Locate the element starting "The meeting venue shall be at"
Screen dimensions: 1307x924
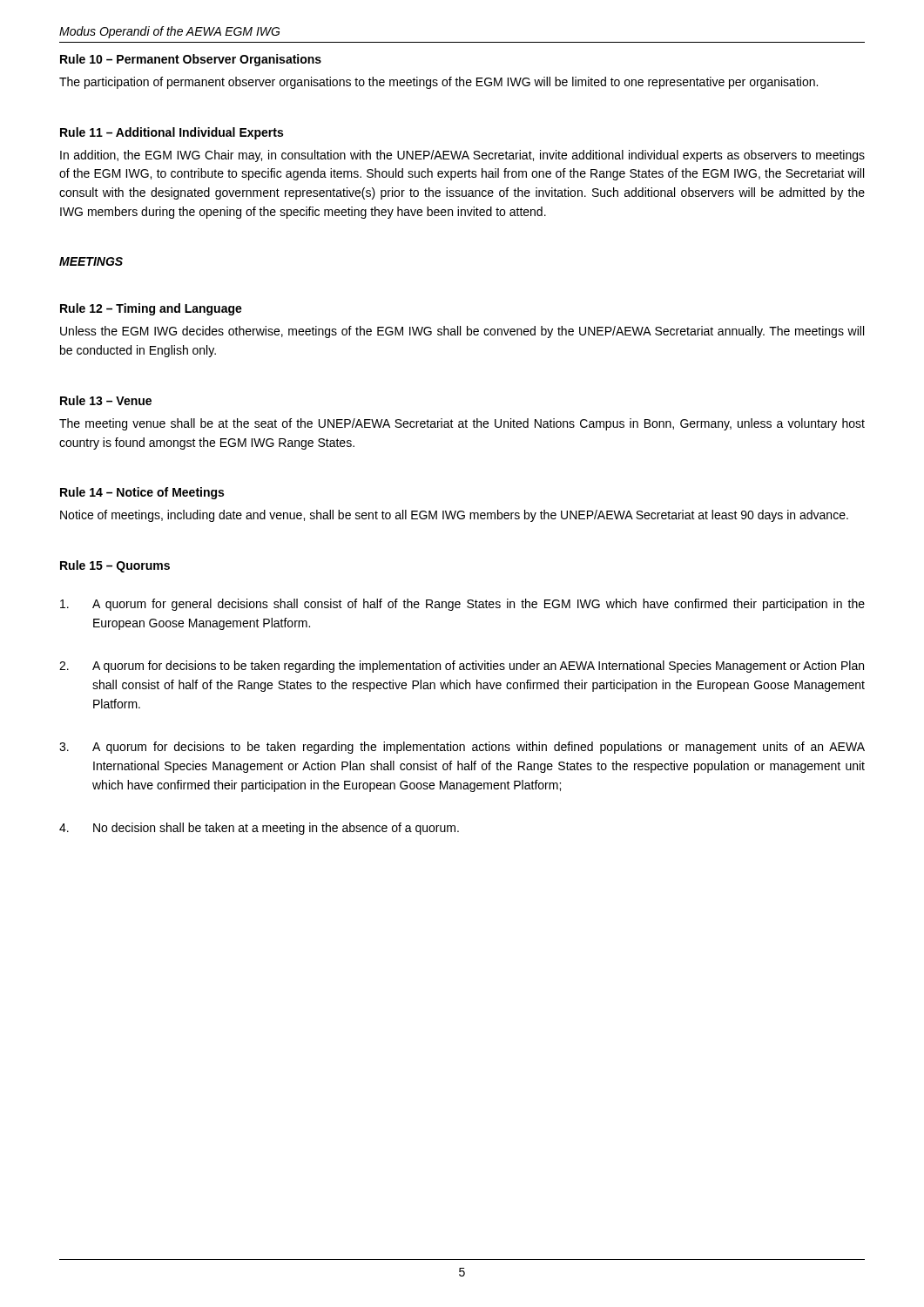coord(462,433)
